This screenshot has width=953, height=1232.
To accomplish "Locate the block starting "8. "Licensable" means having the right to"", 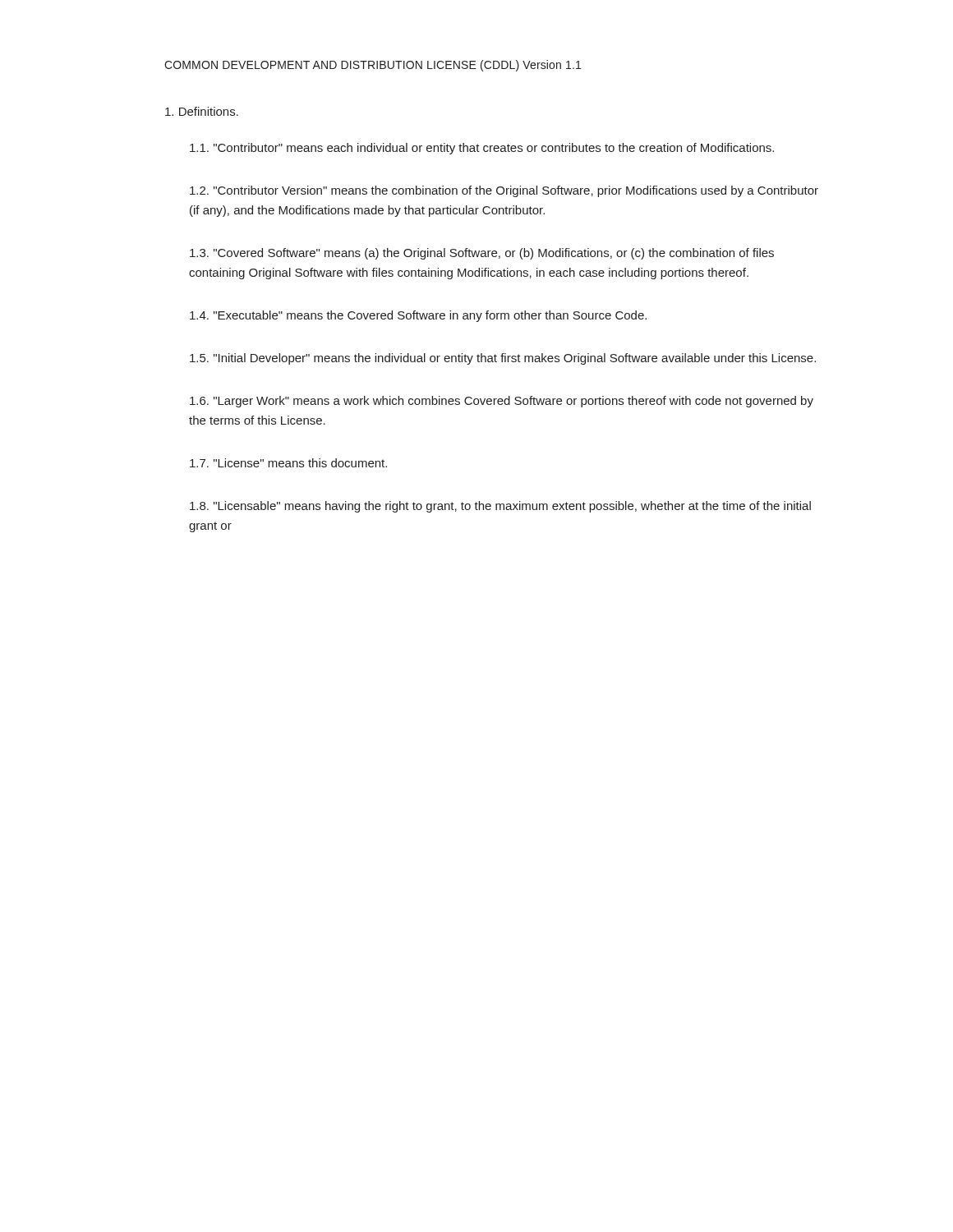I will pyautogui.click(x=500, y=515).
